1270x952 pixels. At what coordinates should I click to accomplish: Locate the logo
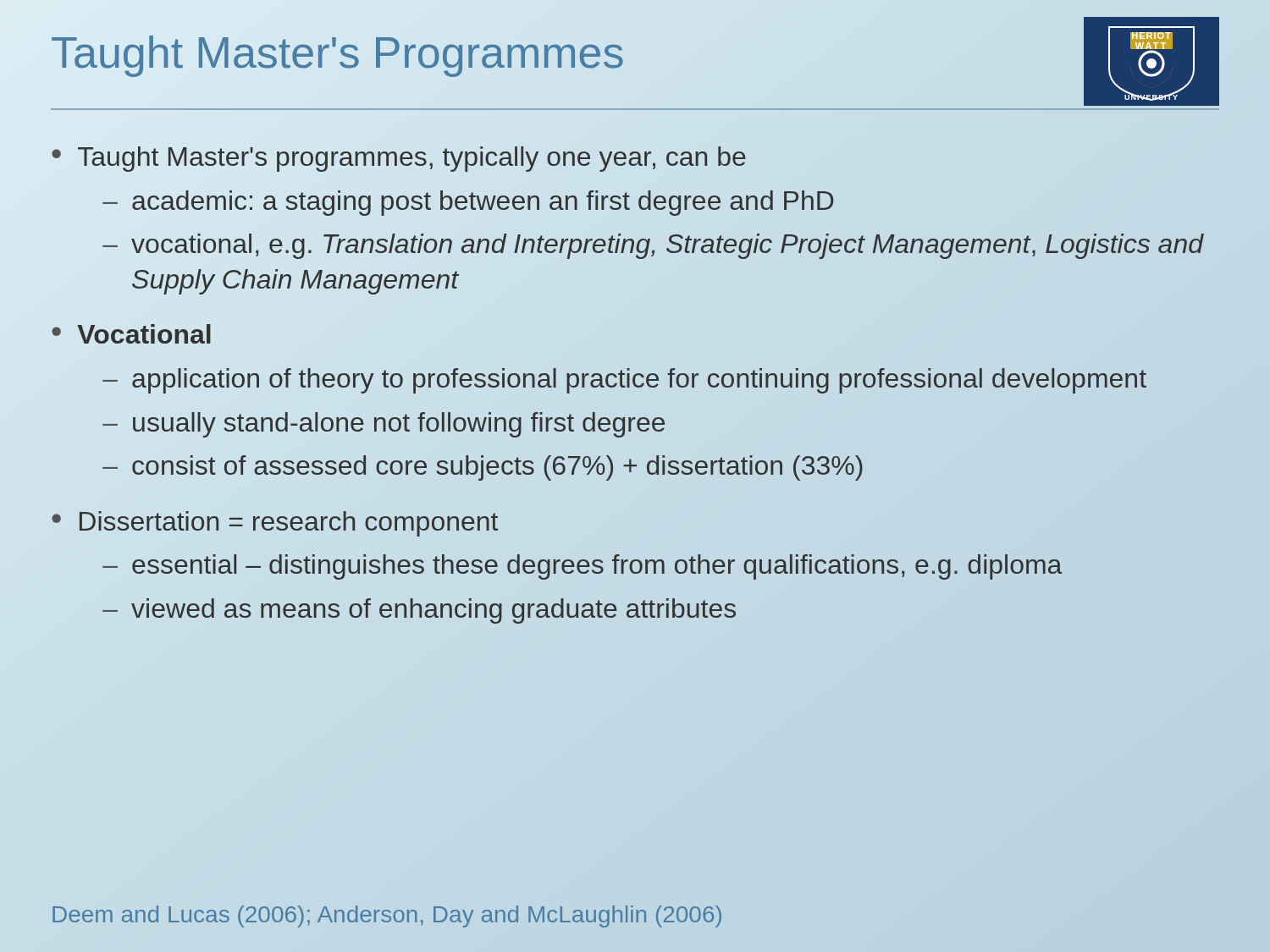coord(1151,61)
